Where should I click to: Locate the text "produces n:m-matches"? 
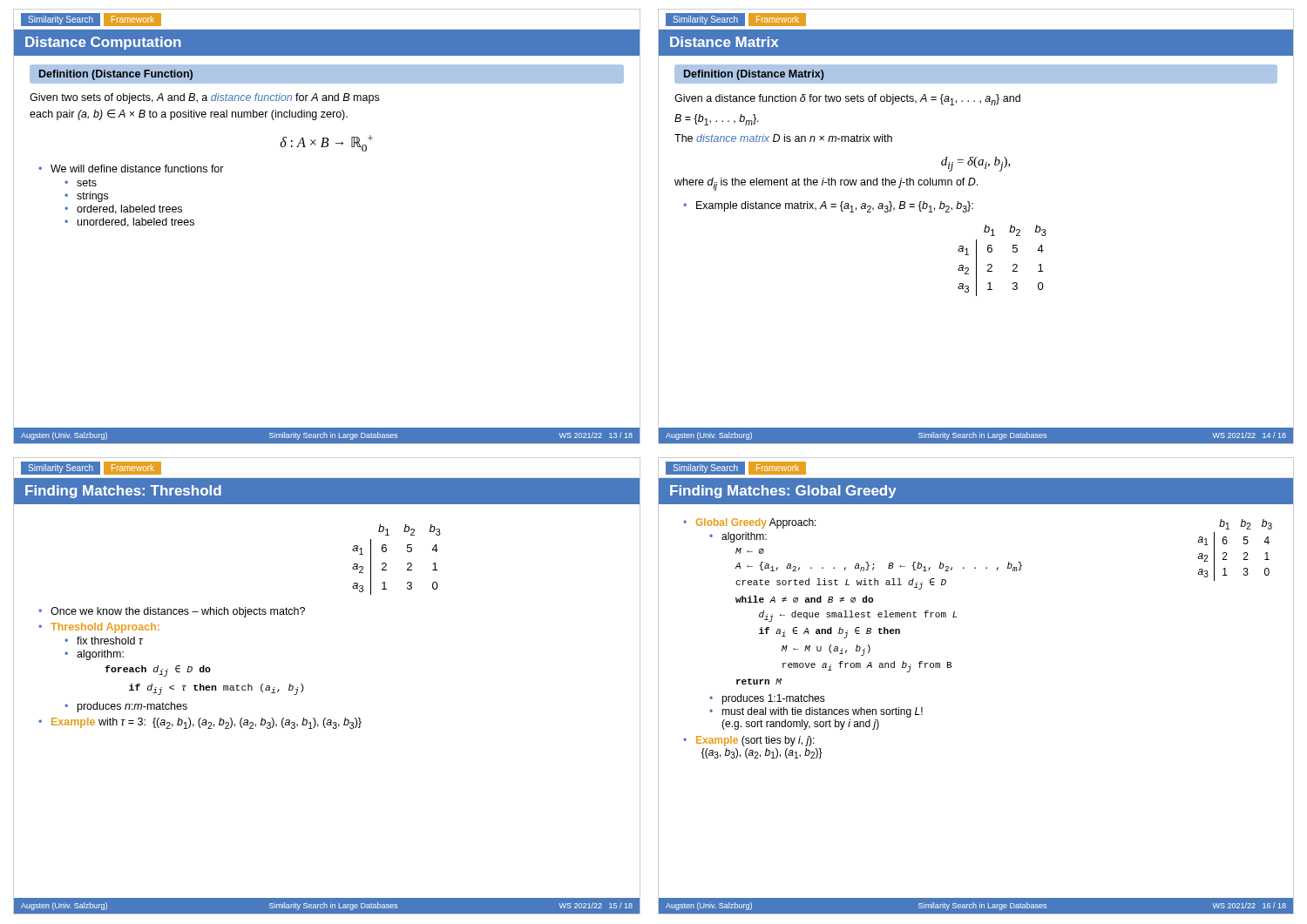[132, 706]
